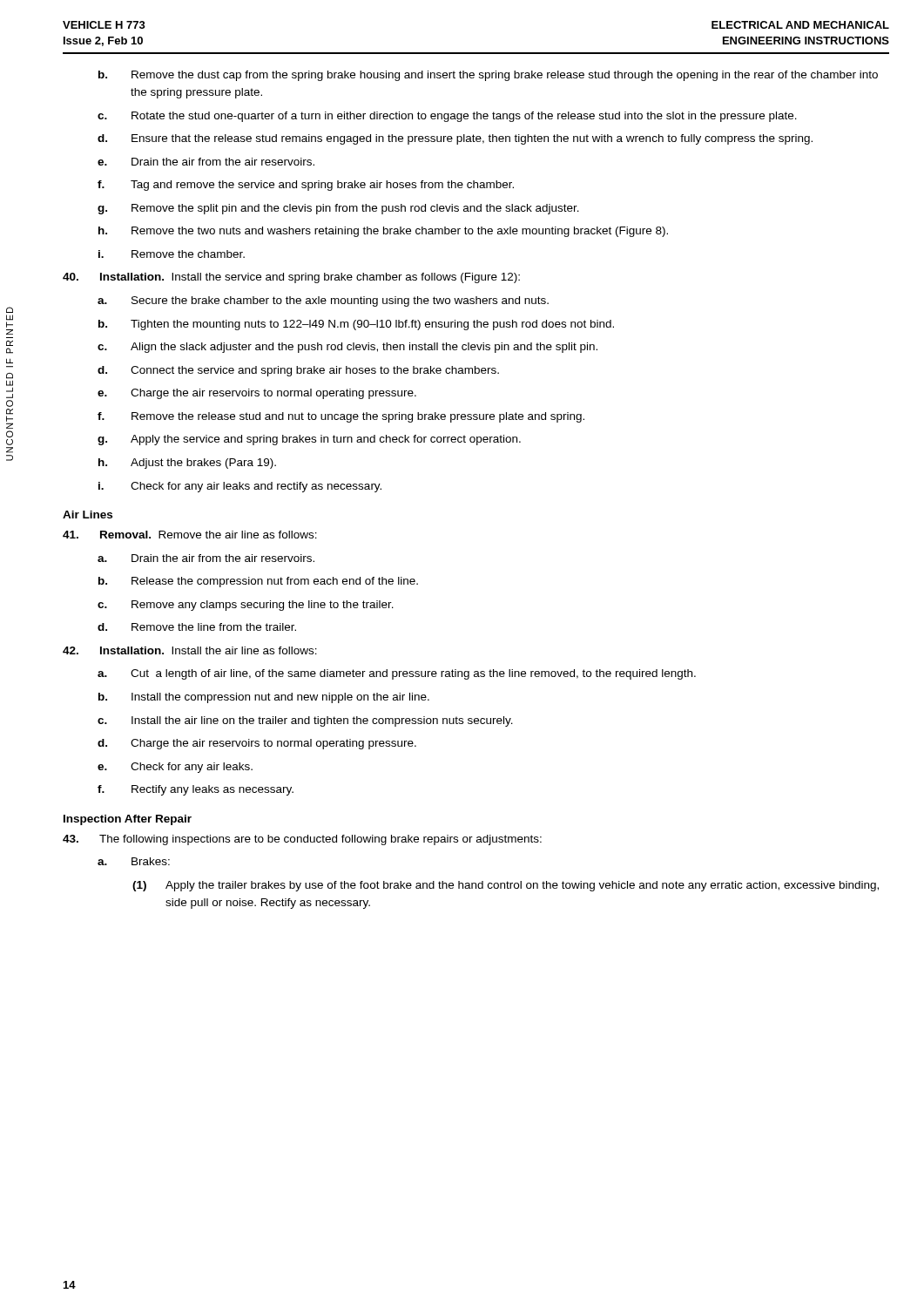Where is the passage that starts "41. Removal. Remove"?
The image size is (924, 1307).
(x=190, y=535)
